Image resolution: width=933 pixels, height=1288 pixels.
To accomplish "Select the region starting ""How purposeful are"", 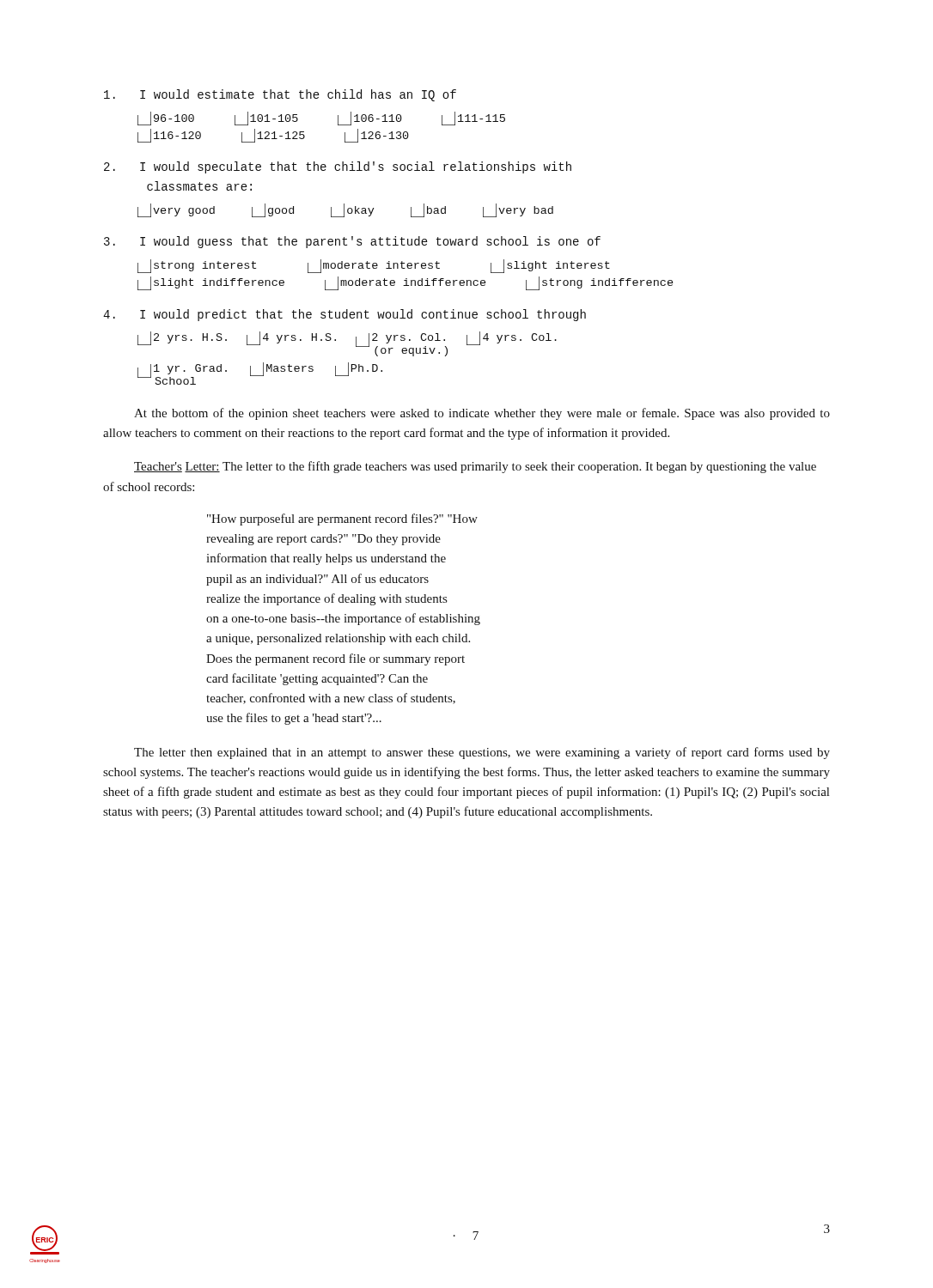I will point(342,519).
